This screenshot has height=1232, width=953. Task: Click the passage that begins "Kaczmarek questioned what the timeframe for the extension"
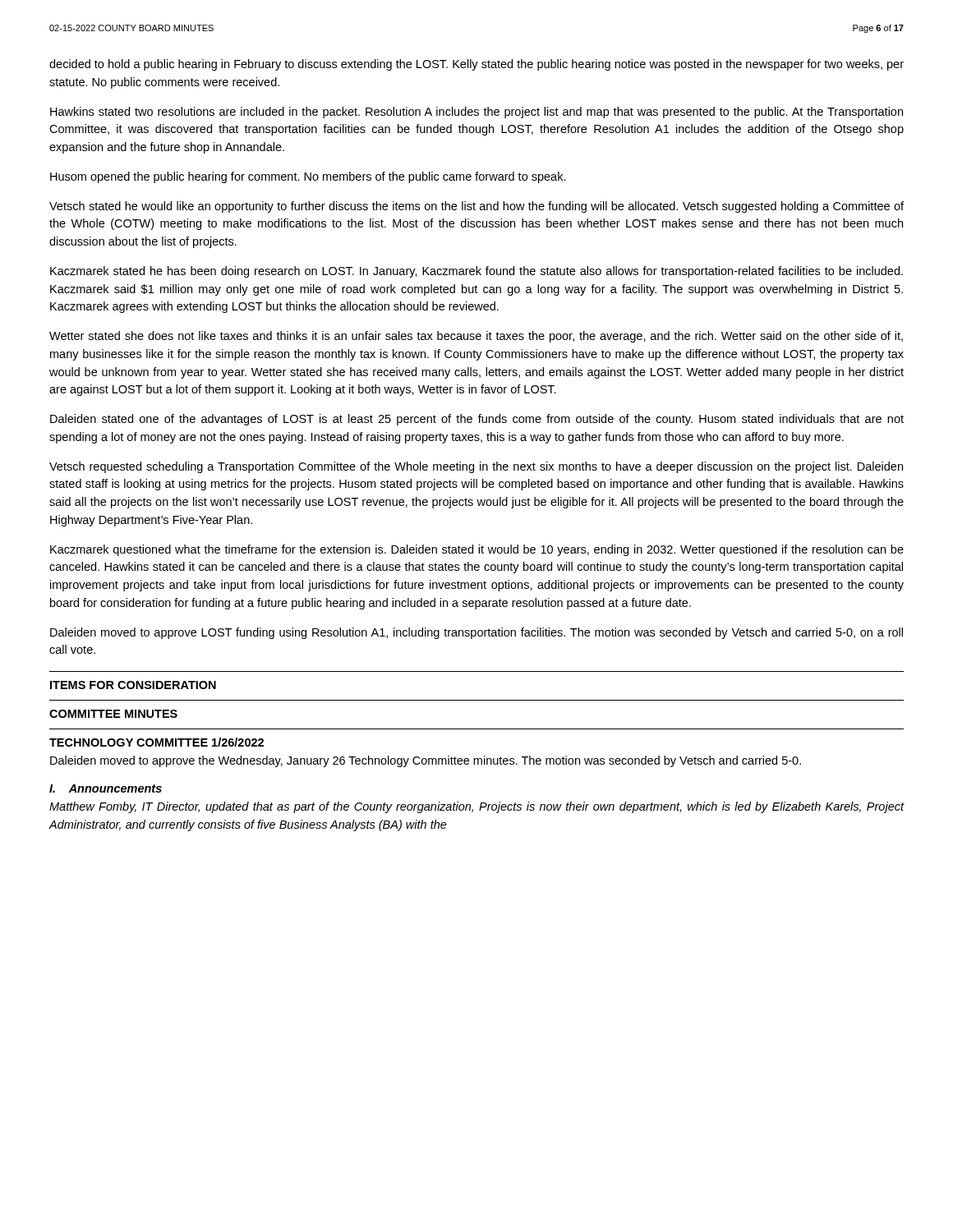click(x=476, y=576)
